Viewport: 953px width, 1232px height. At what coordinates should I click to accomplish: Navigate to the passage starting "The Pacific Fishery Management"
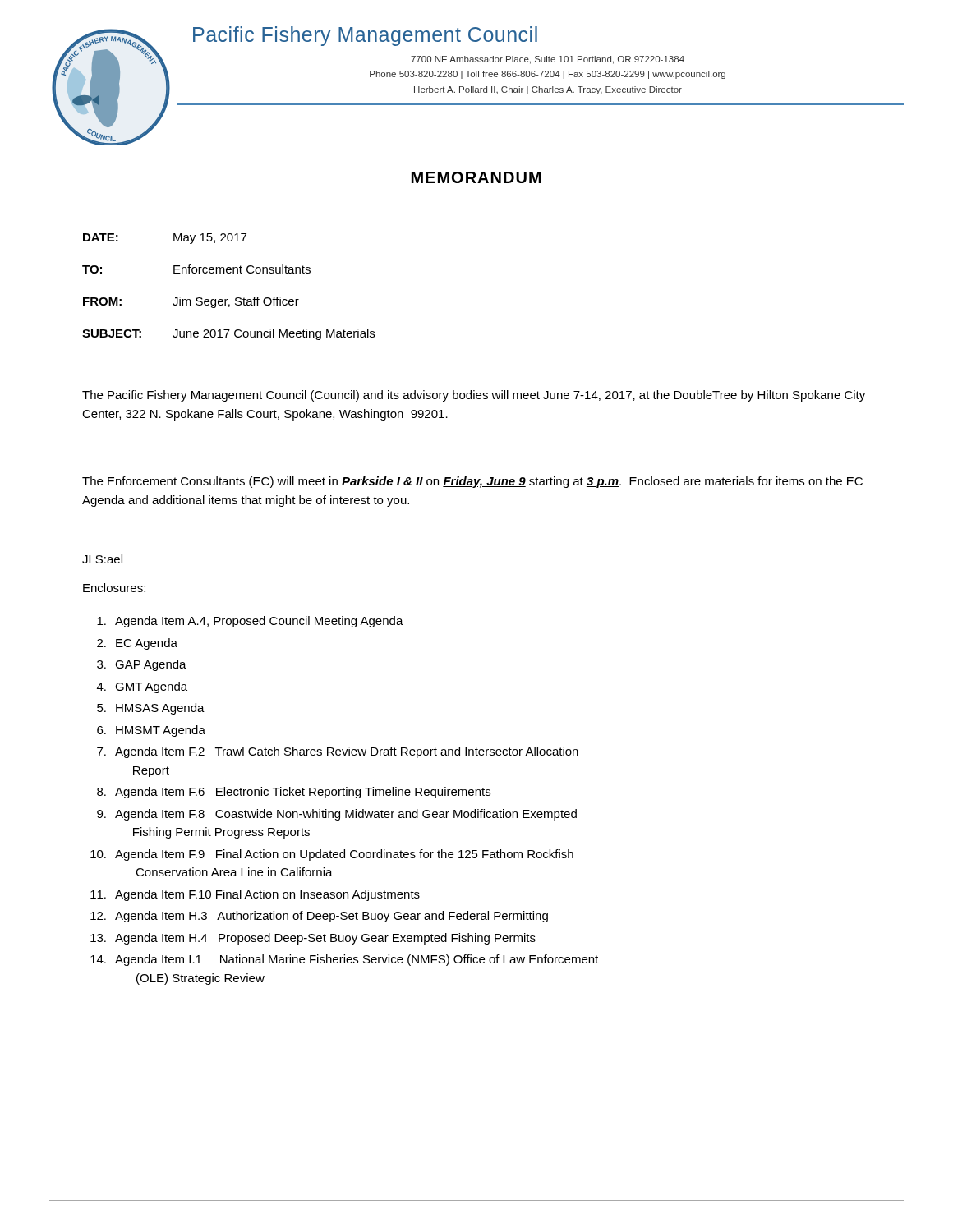[474, 404]
